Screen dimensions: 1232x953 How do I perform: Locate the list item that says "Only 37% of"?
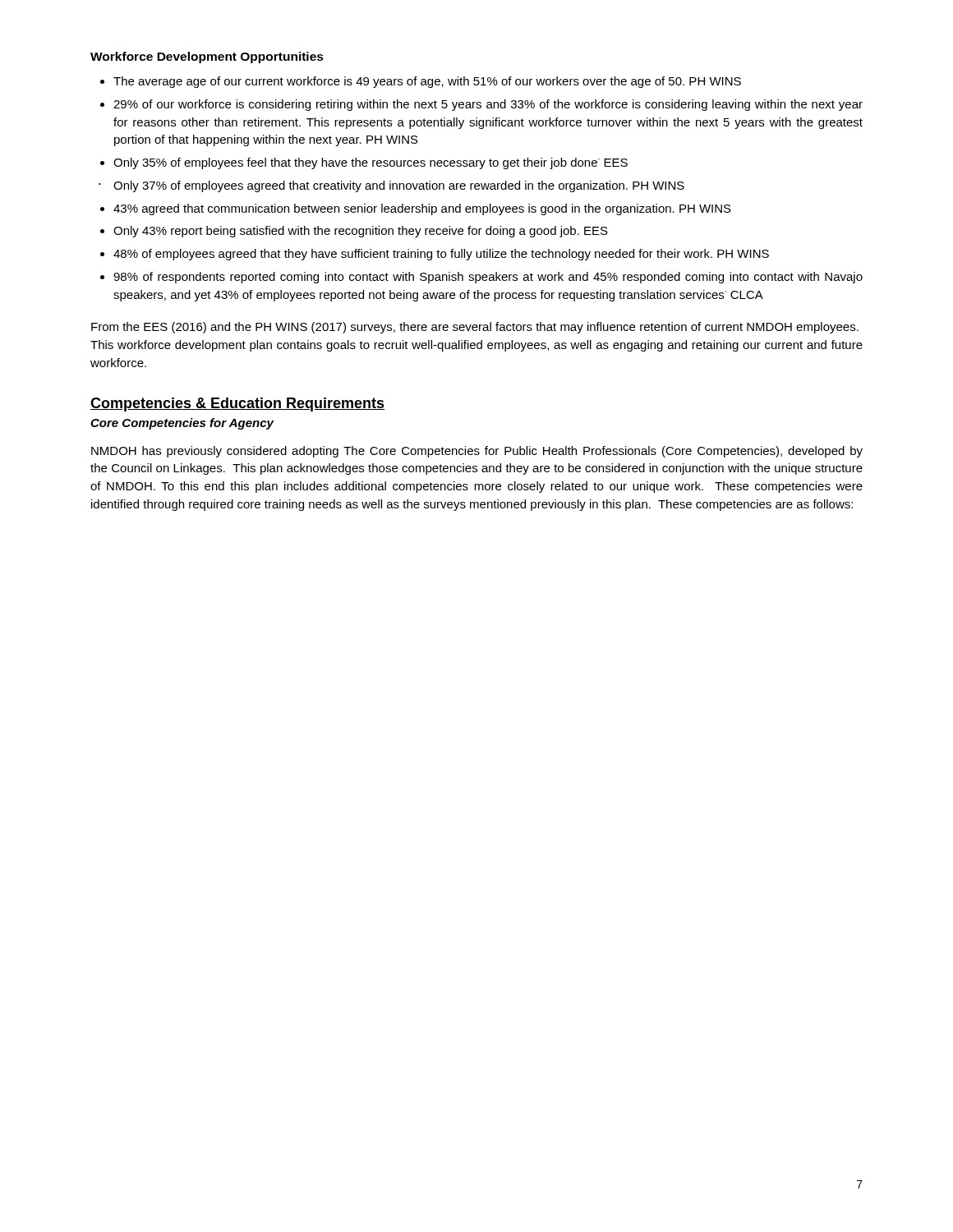[x=476, y=185]
